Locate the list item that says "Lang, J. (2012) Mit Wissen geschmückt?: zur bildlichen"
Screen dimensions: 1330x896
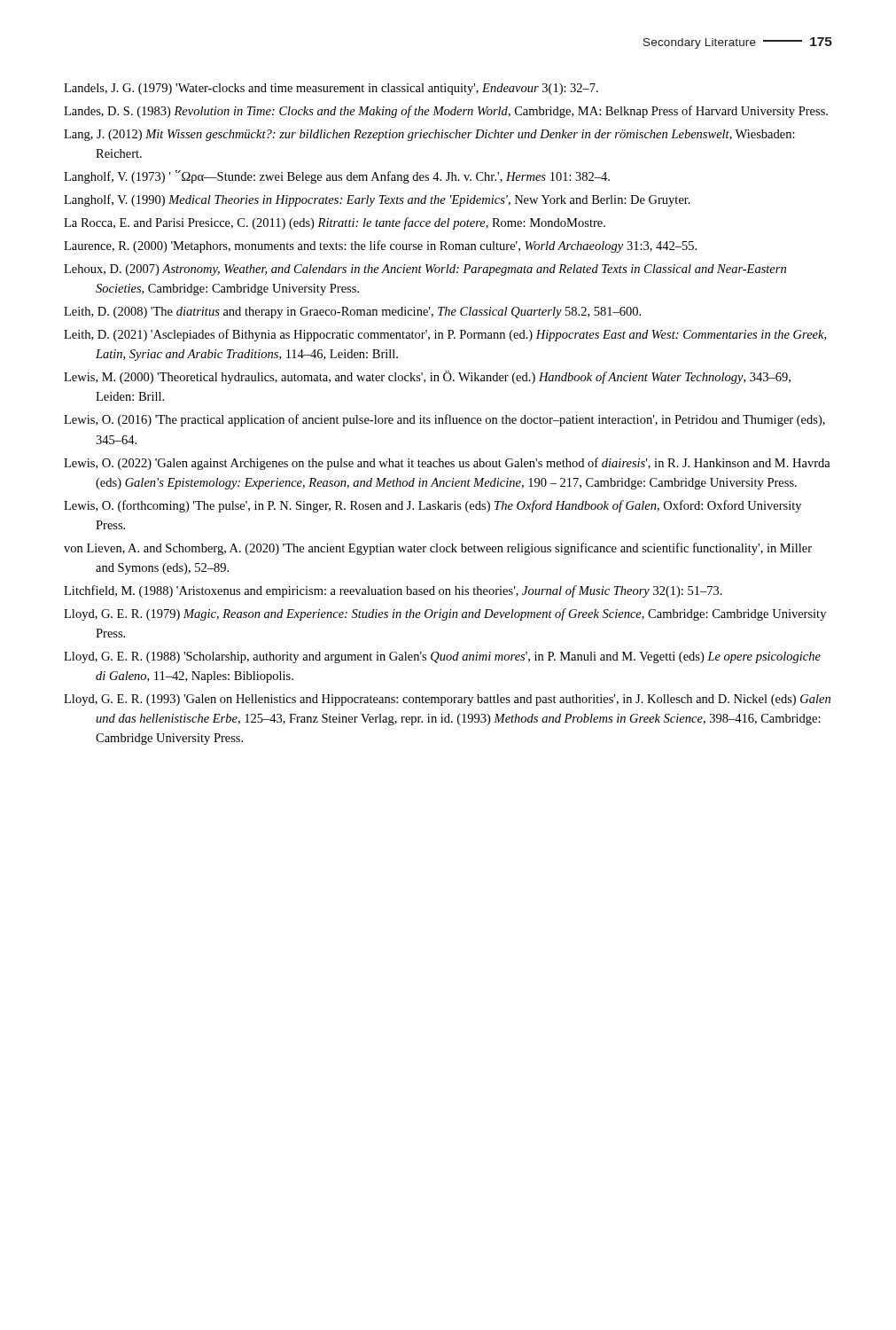point(430,144)
